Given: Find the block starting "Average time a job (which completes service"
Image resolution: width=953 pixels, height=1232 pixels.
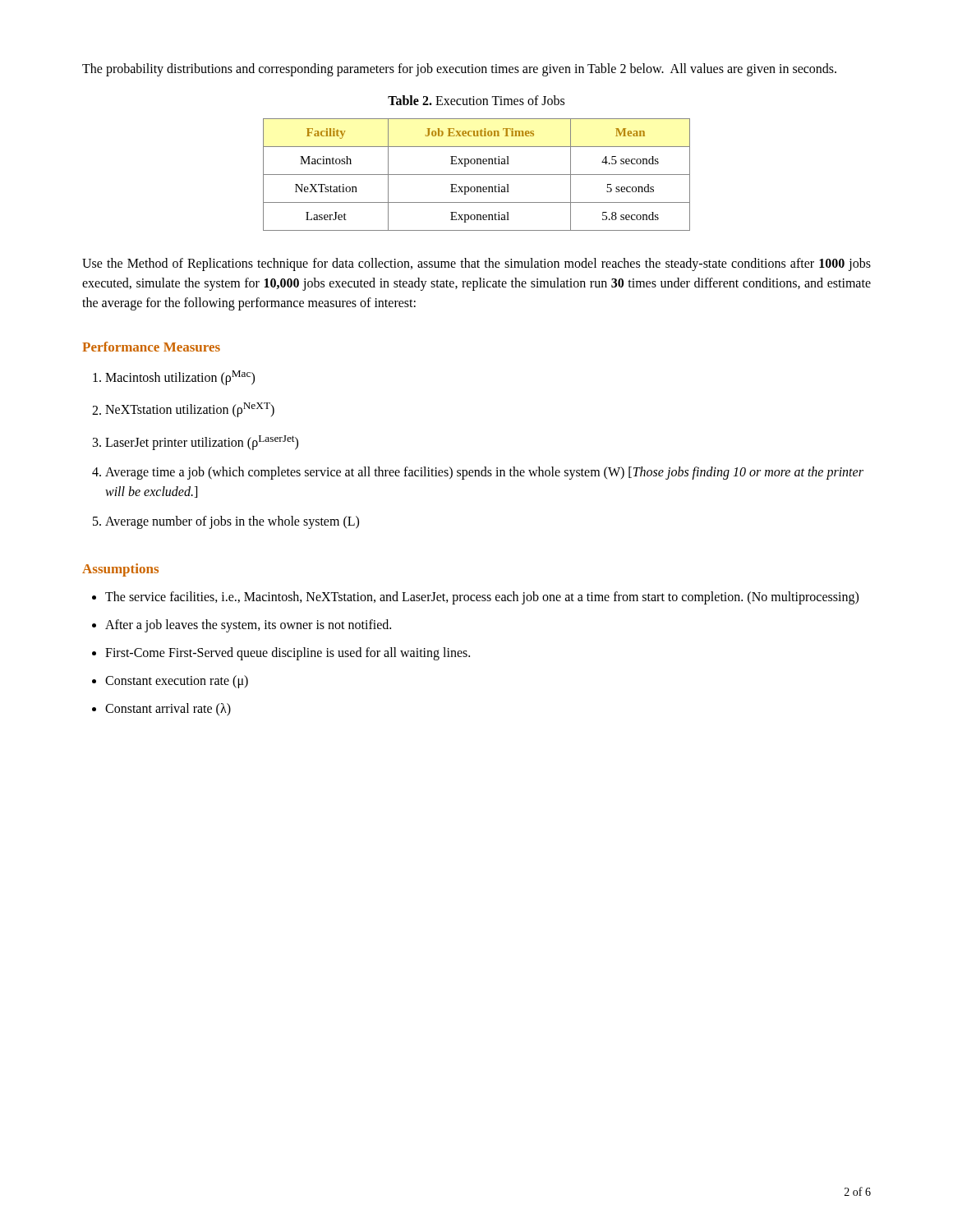Looking at the screenshot, I should coord(484,482).
